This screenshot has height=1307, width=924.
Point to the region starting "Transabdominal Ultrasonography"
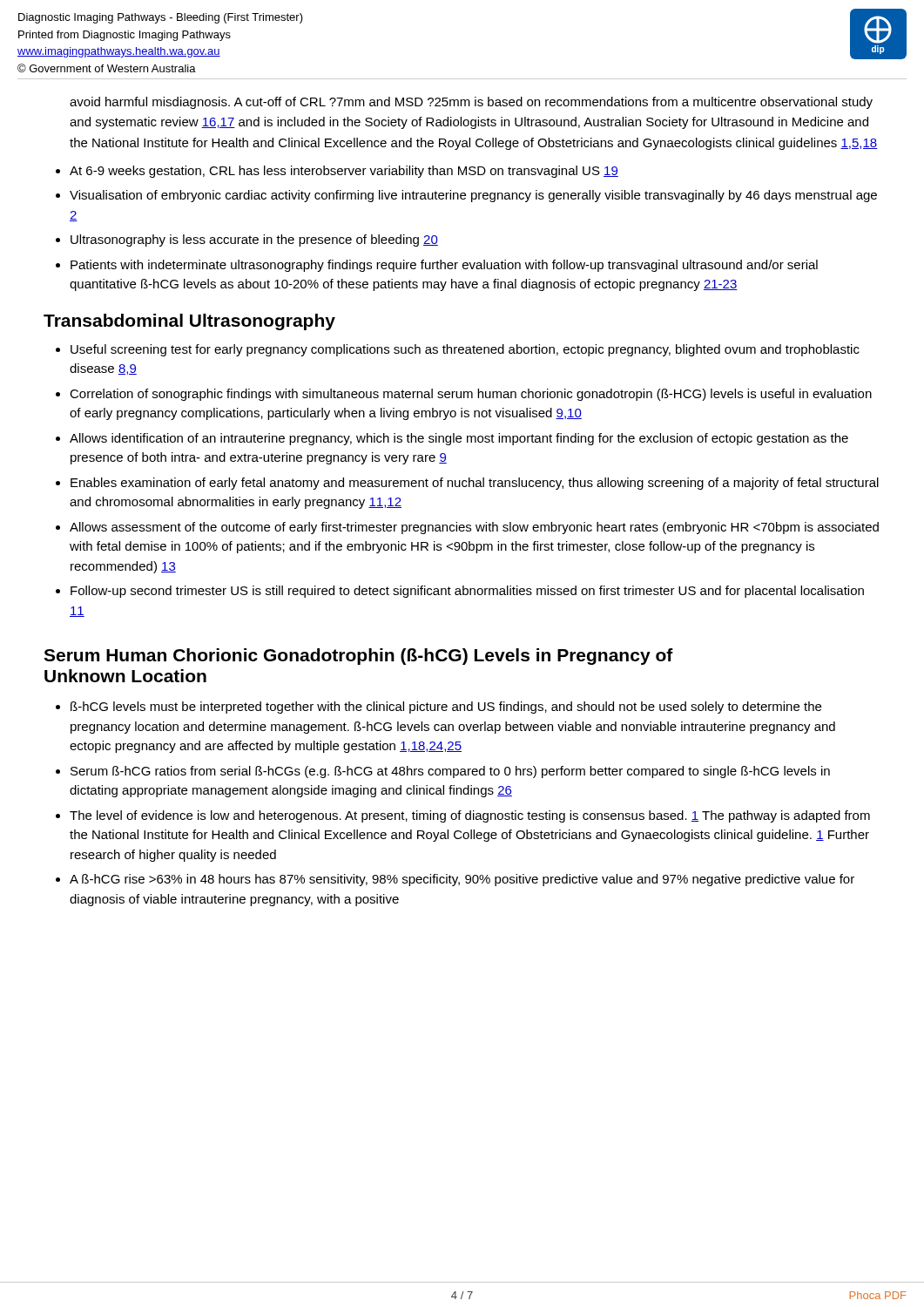click(x=189, y=320)
